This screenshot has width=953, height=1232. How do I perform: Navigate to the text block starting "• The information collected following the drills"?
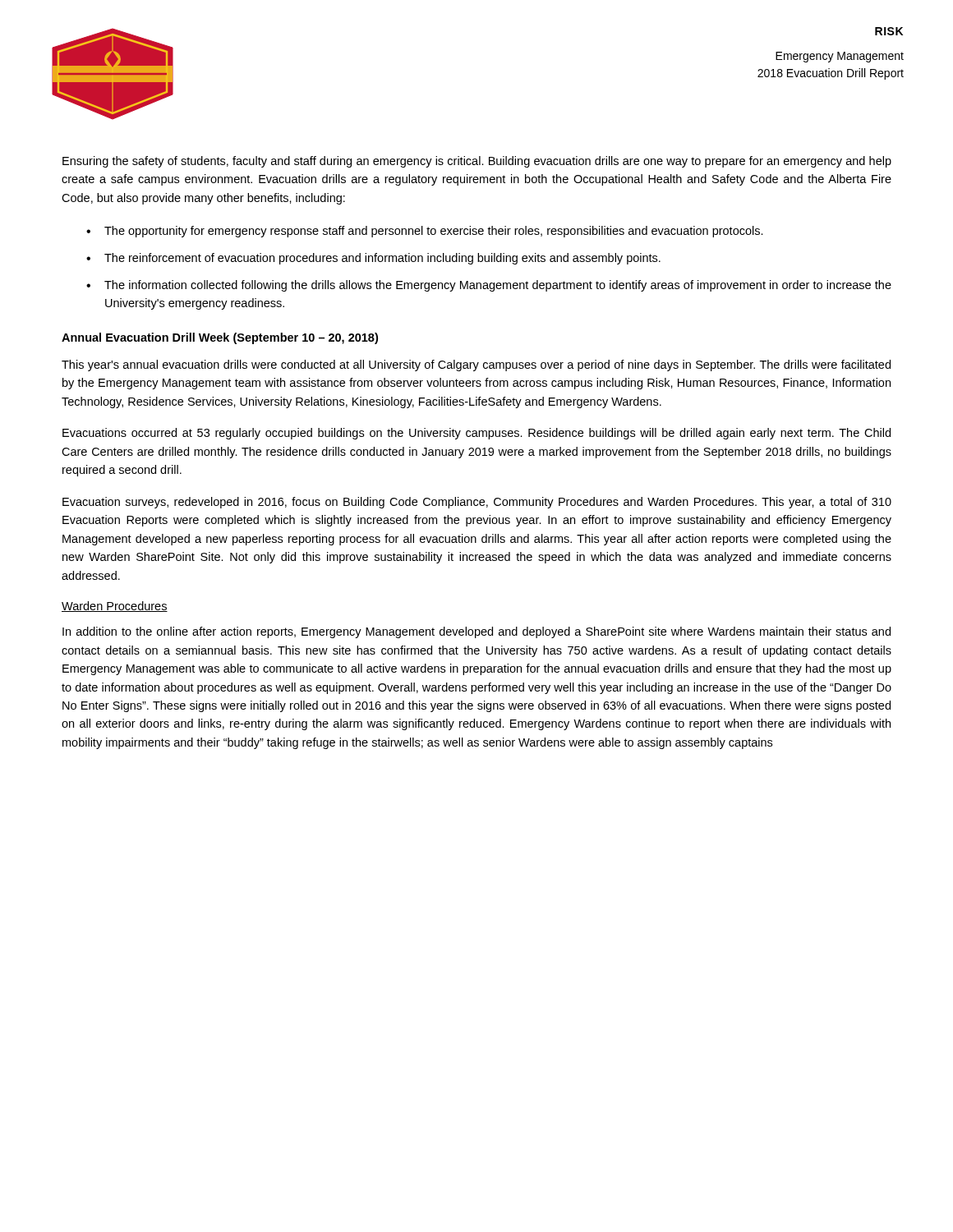pos(489,294)
